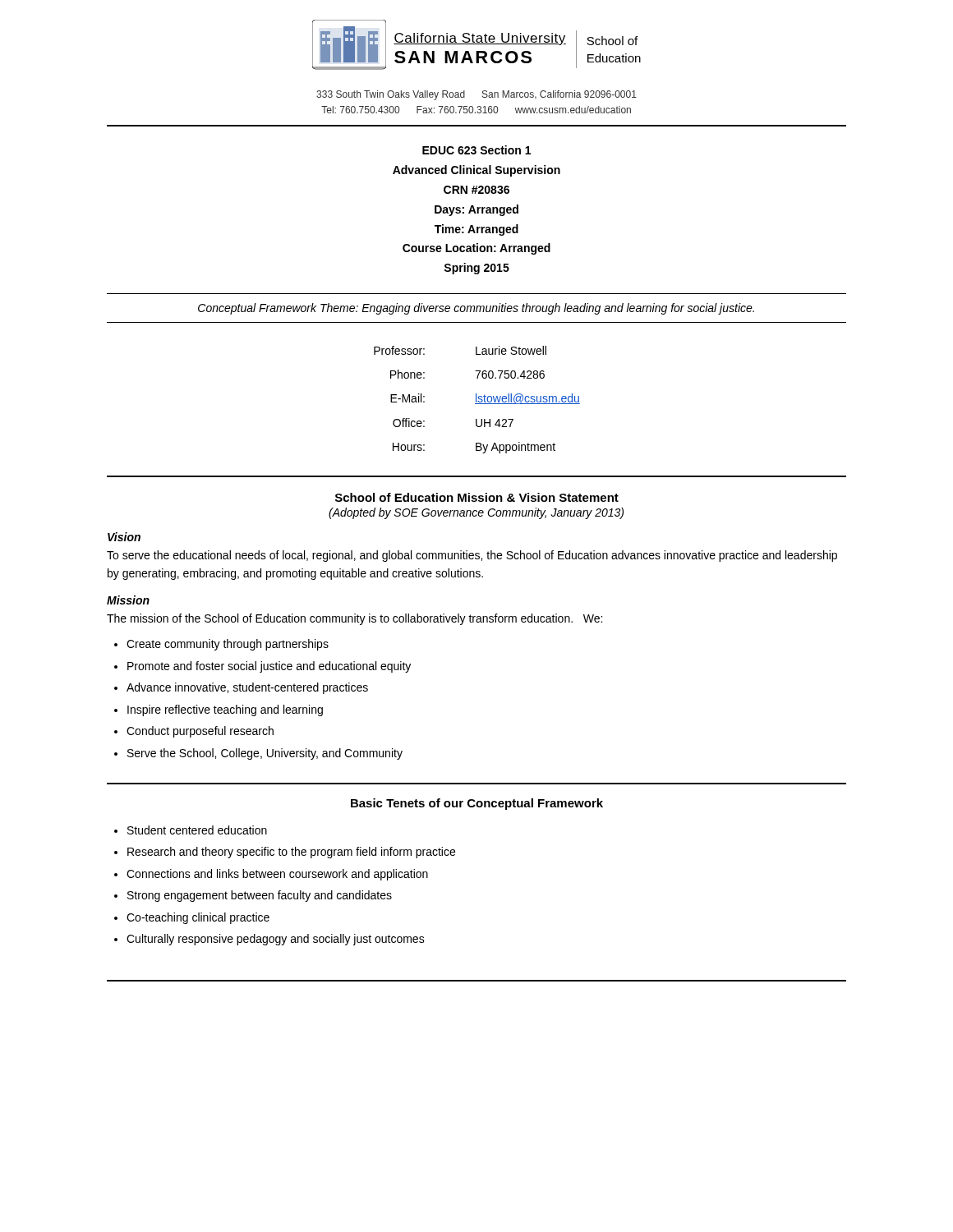Click on the list item containing "Connections and links between coursework"
The width and height of the screenshot is (953, 1232).
point(277,874)
